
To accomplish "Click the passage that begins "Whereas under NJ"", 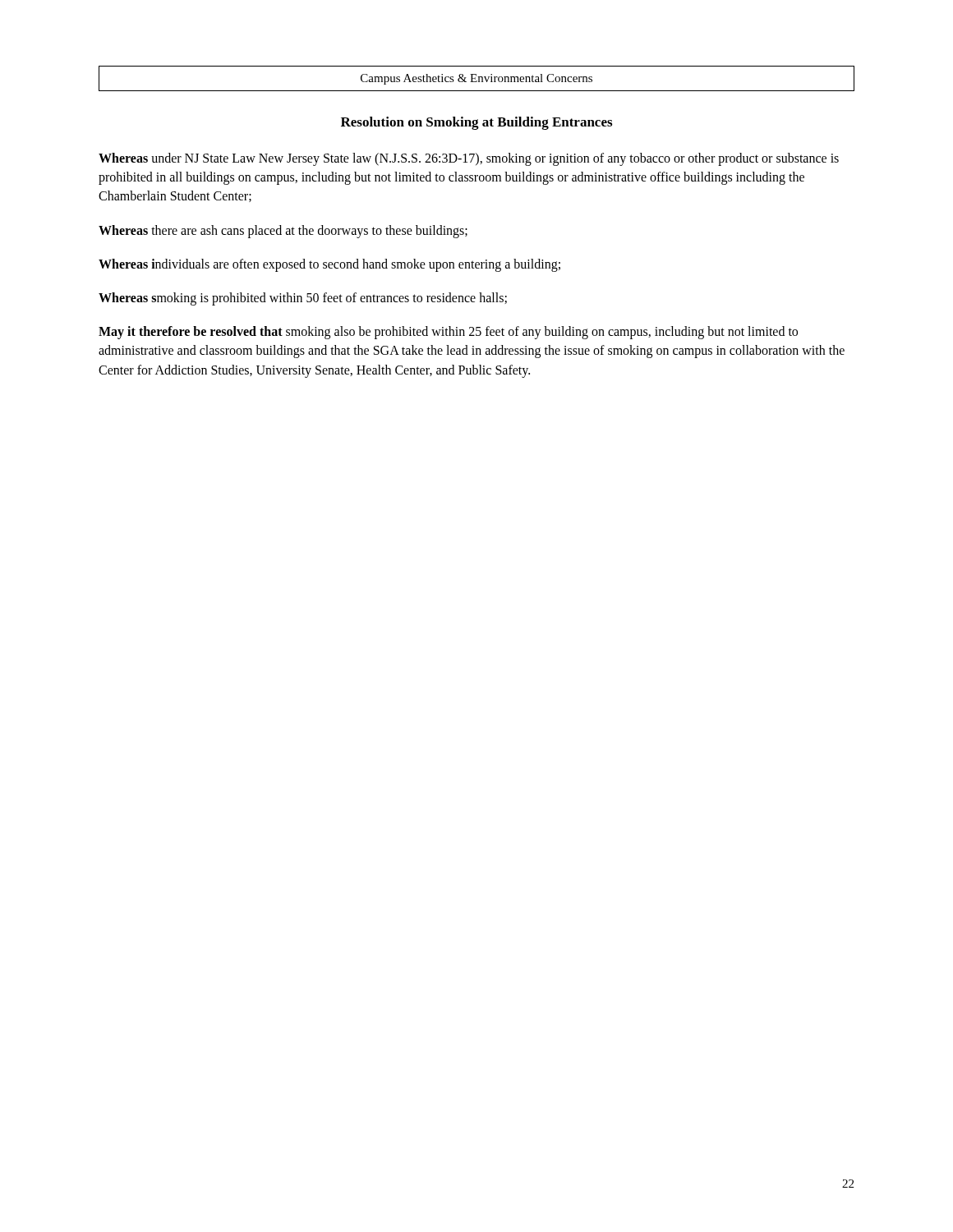I will (x=469, y=177).
